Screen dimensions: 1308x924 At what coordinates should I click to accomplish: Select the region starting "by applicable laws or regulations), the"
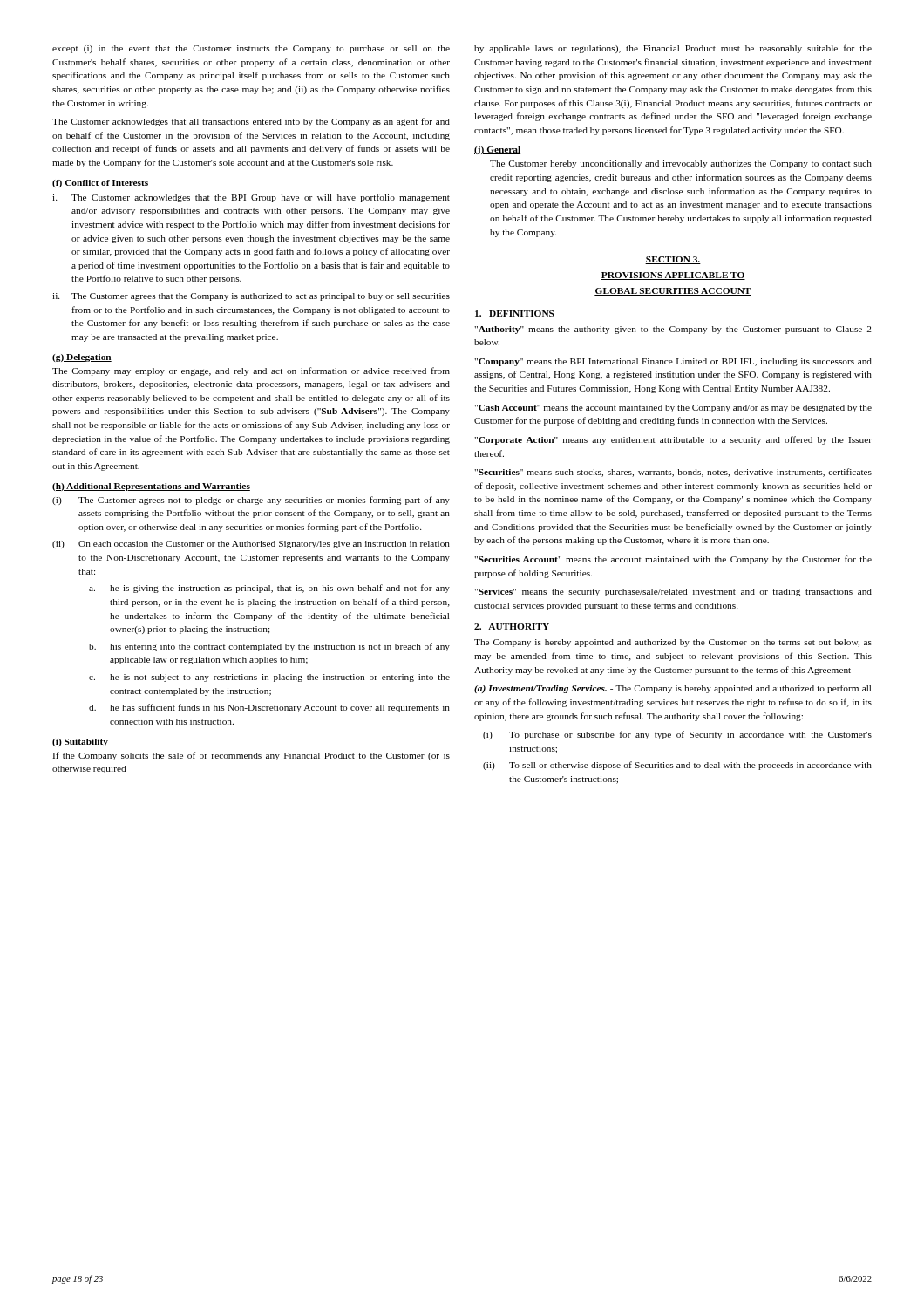point(673,90)
